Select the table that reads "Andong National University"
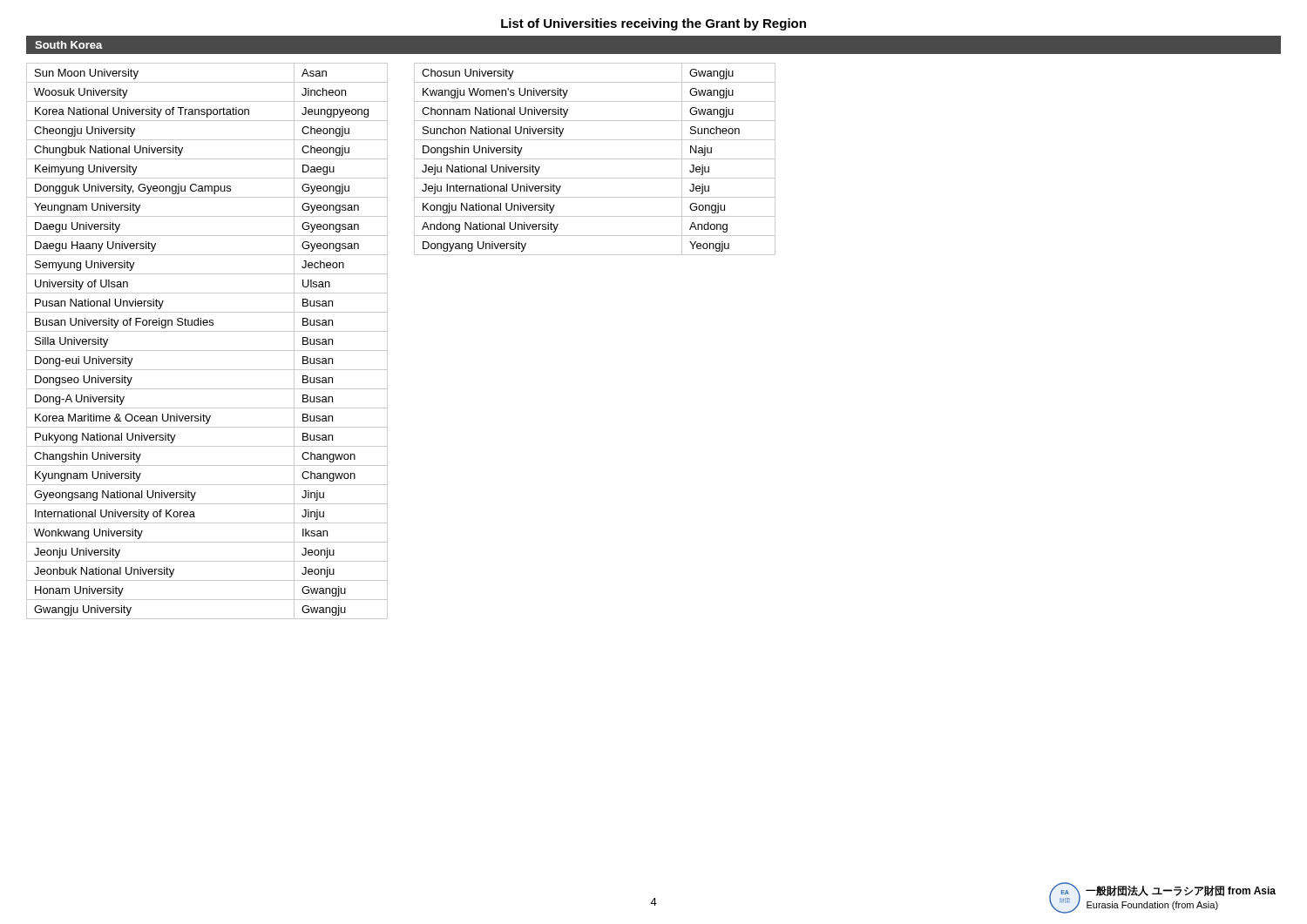 coord(595,159)
